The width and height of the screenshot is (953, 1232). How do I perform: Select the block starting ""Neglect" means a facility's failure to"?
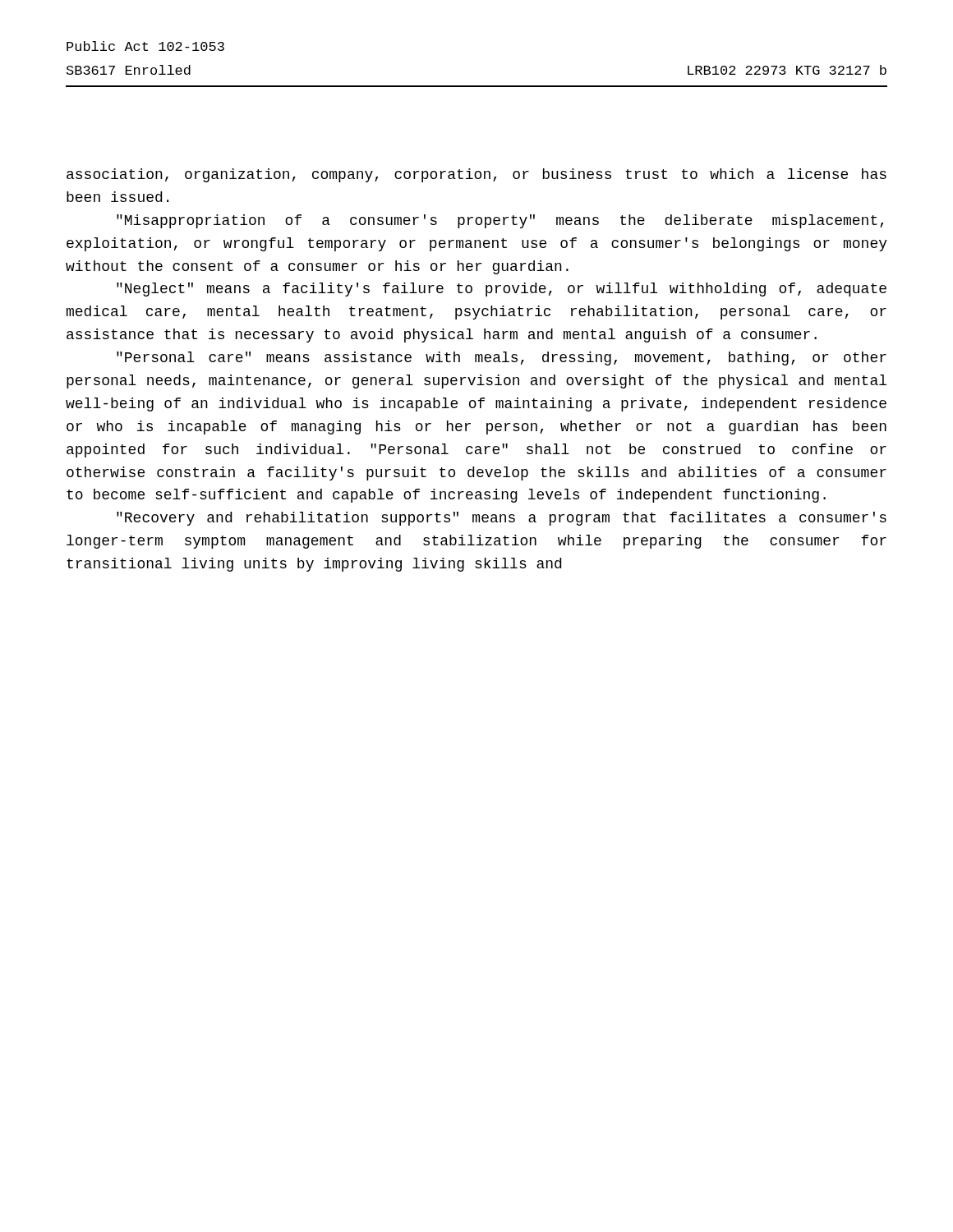476,313
